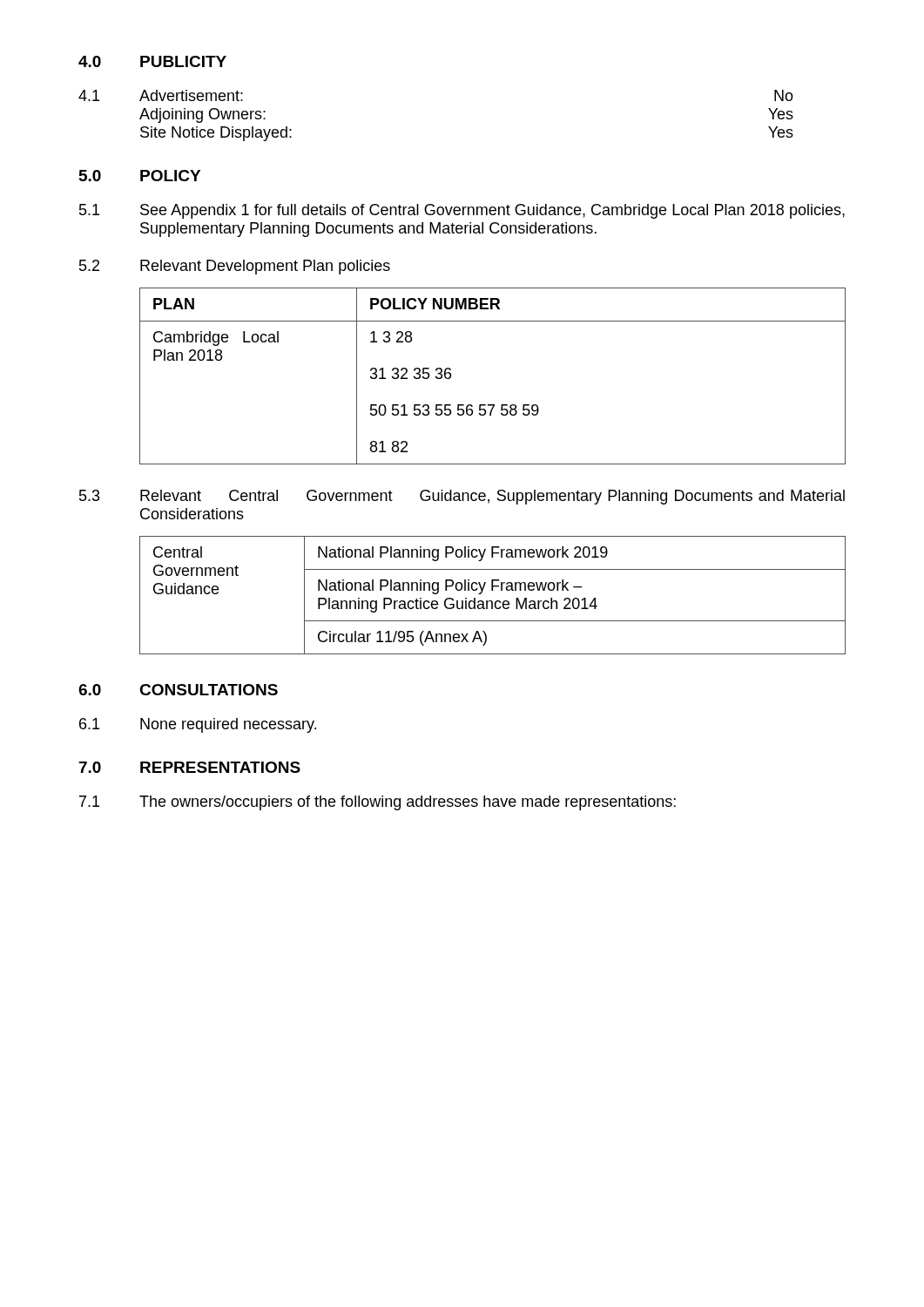Point to the passage starting "1 See Appendix 1 for full"
The height and width of the screenshot is (1307, 924).
462,220
